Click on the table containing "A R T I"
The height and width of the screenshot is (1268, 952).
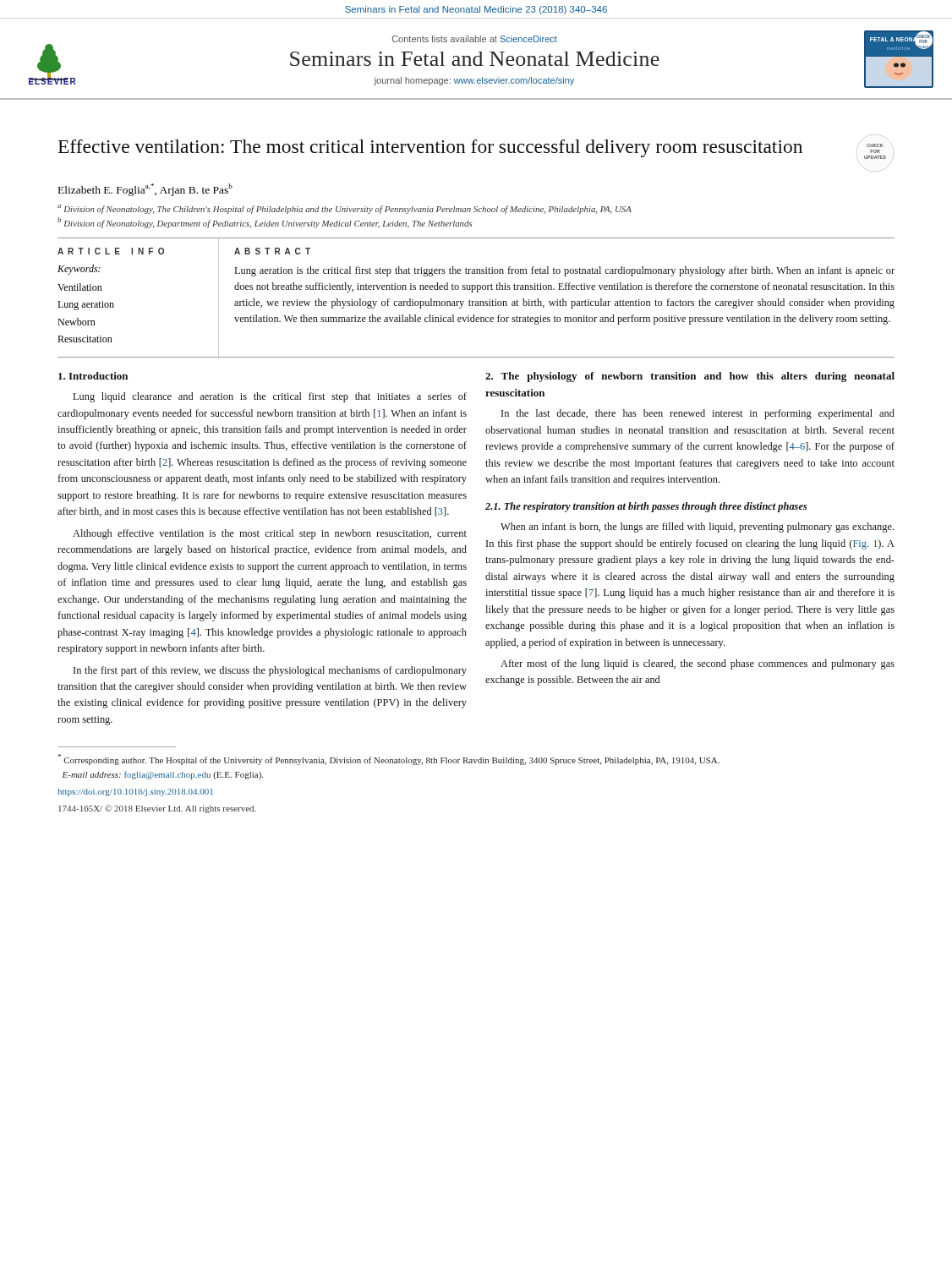point(476,297)
